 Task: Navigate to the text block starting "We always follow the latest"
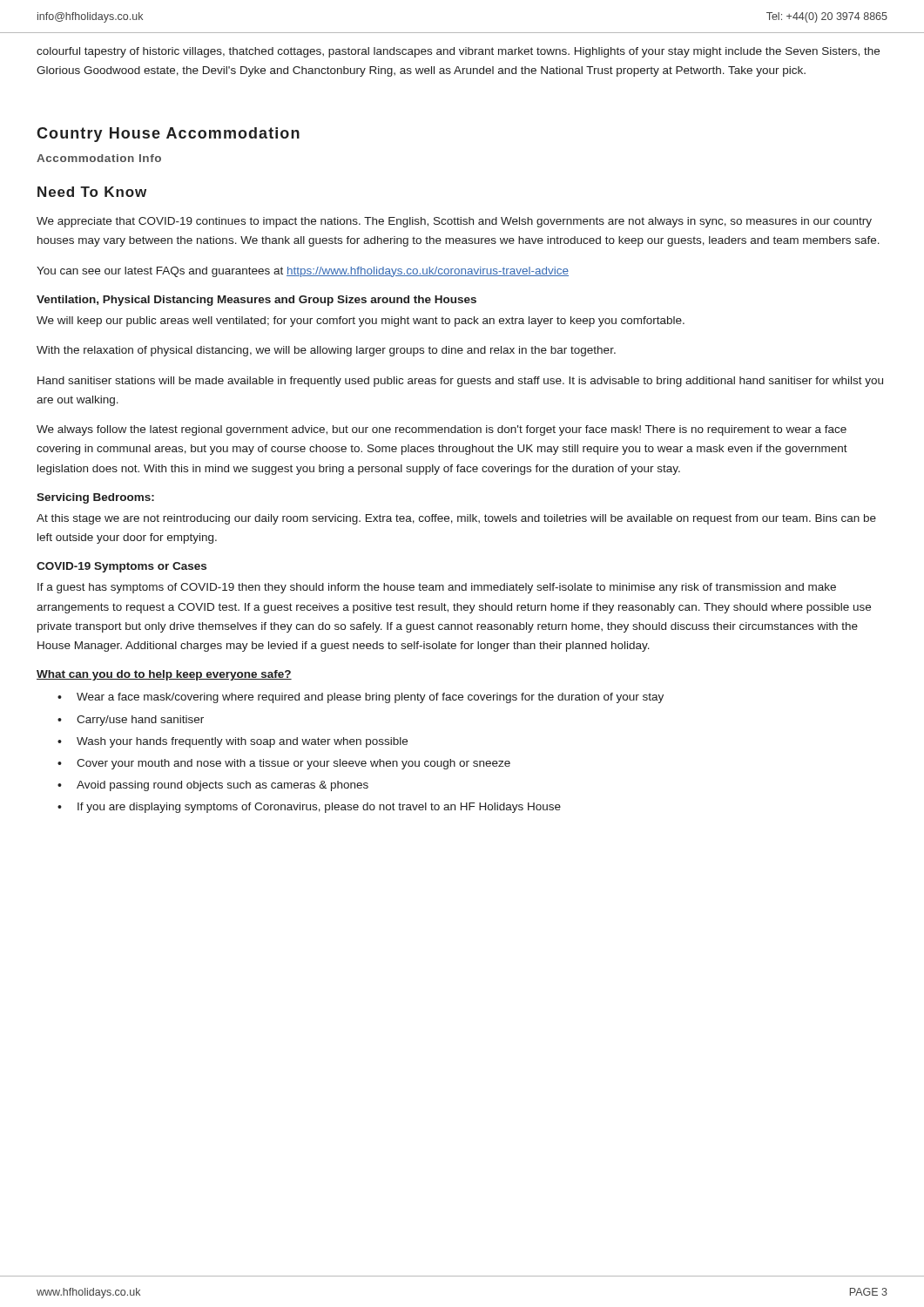[x=442, y=449]
